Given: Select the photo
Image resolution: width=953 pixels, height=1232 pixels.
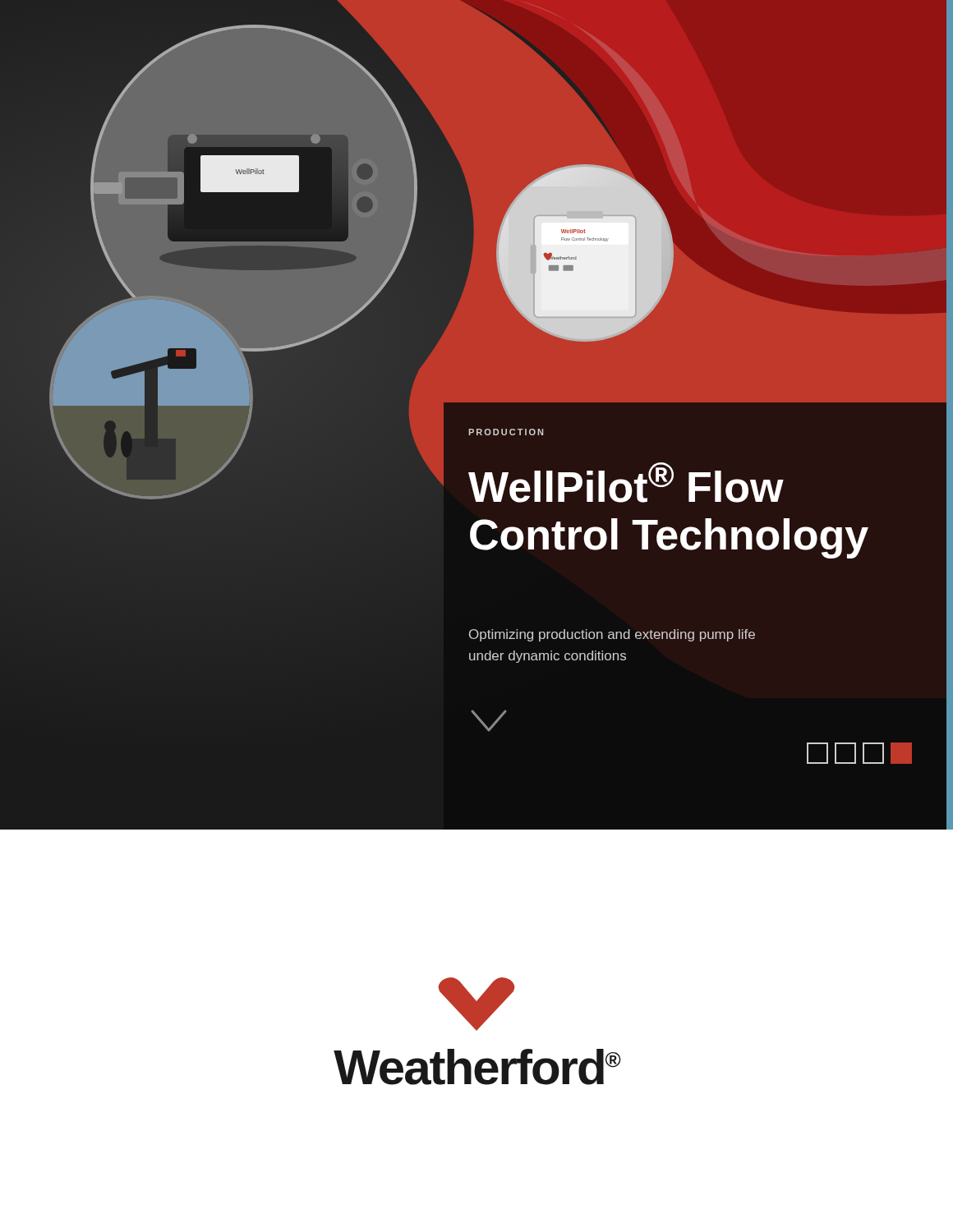Looking at the screenshot, I should tap(476, 415).
